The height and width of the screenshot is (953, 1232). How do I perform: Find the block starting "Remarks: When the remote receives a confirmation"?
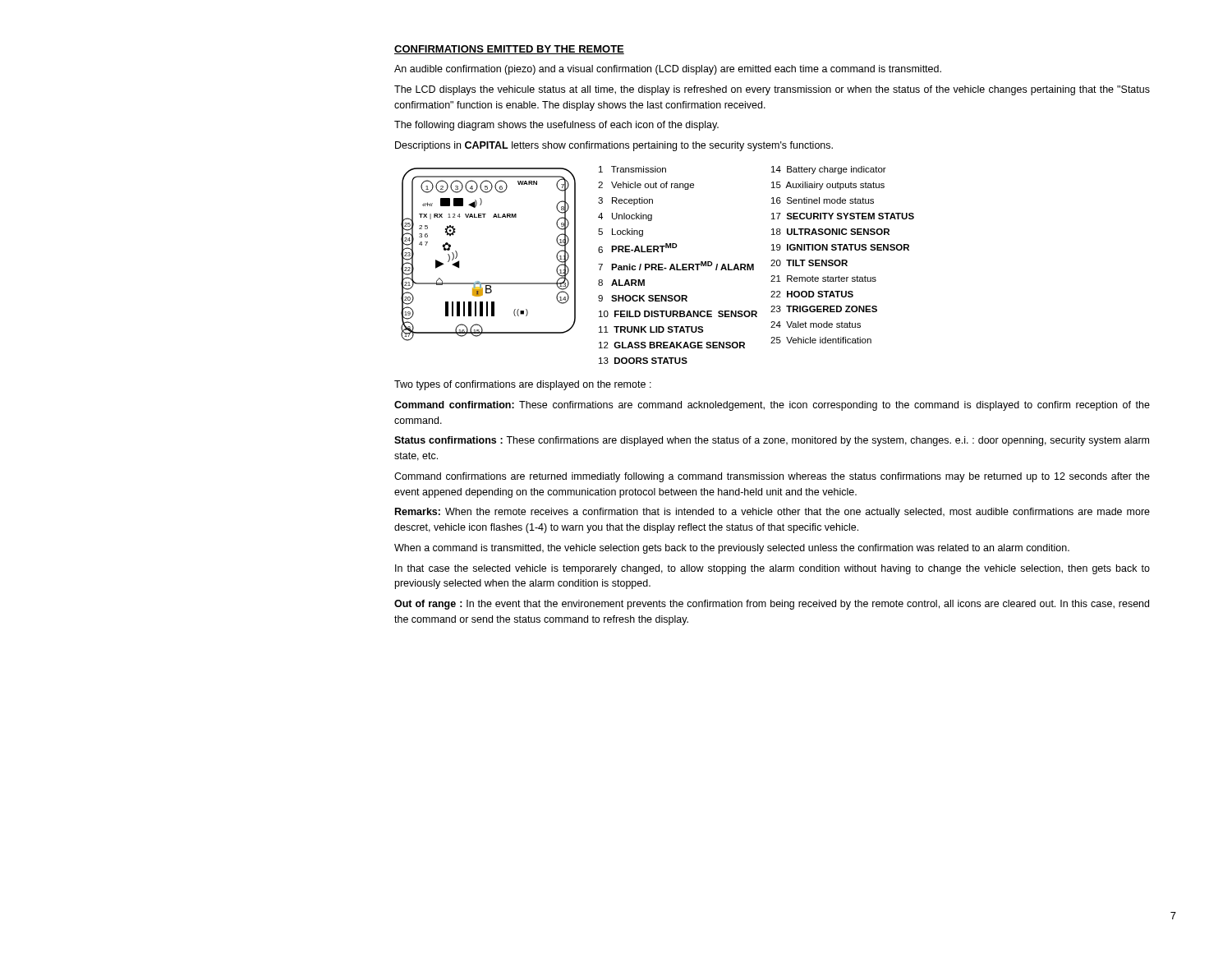point(772,520)
